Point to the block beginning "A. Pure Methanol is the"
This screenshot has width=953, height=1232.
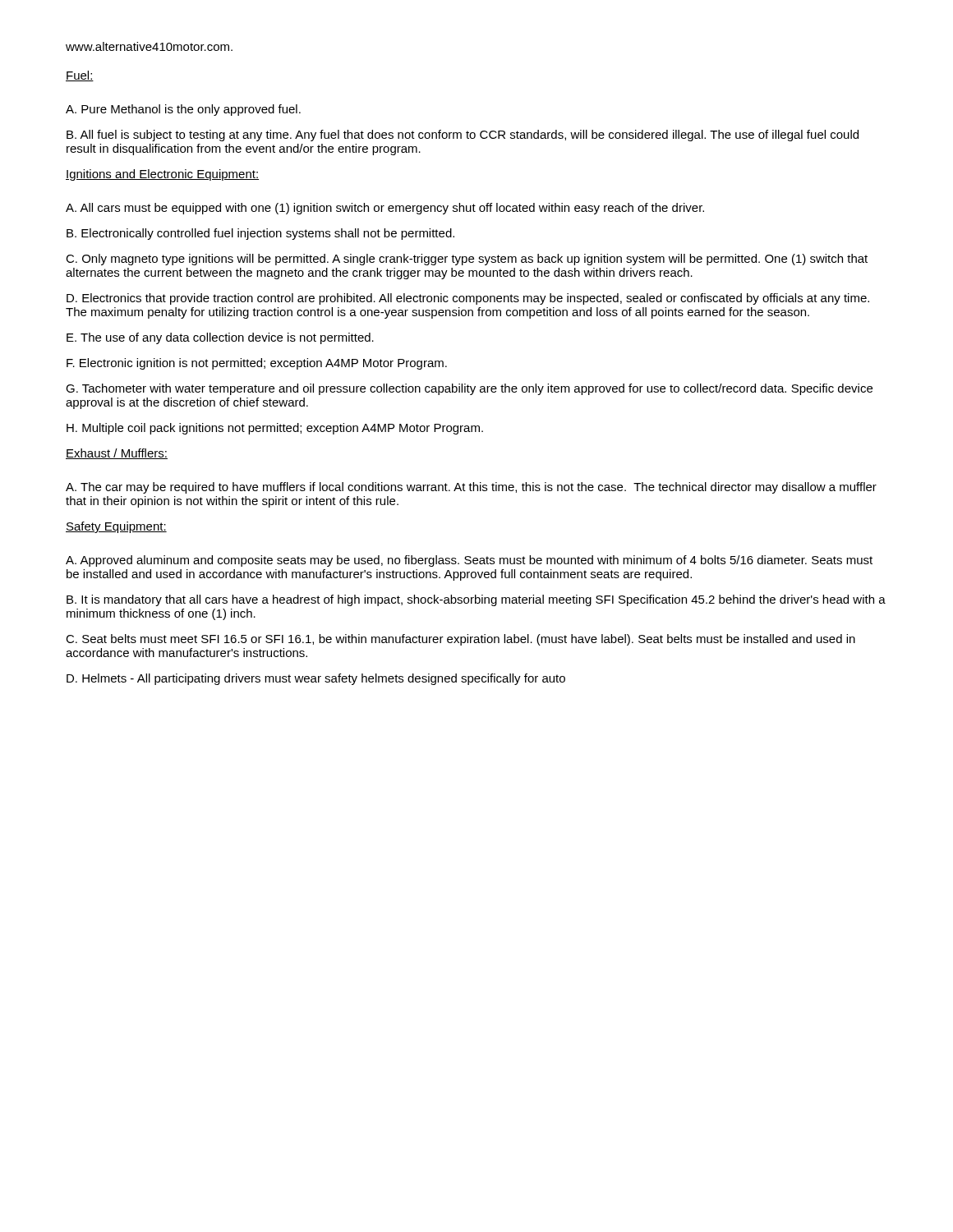pyautogui.click(x=184, y=109)
